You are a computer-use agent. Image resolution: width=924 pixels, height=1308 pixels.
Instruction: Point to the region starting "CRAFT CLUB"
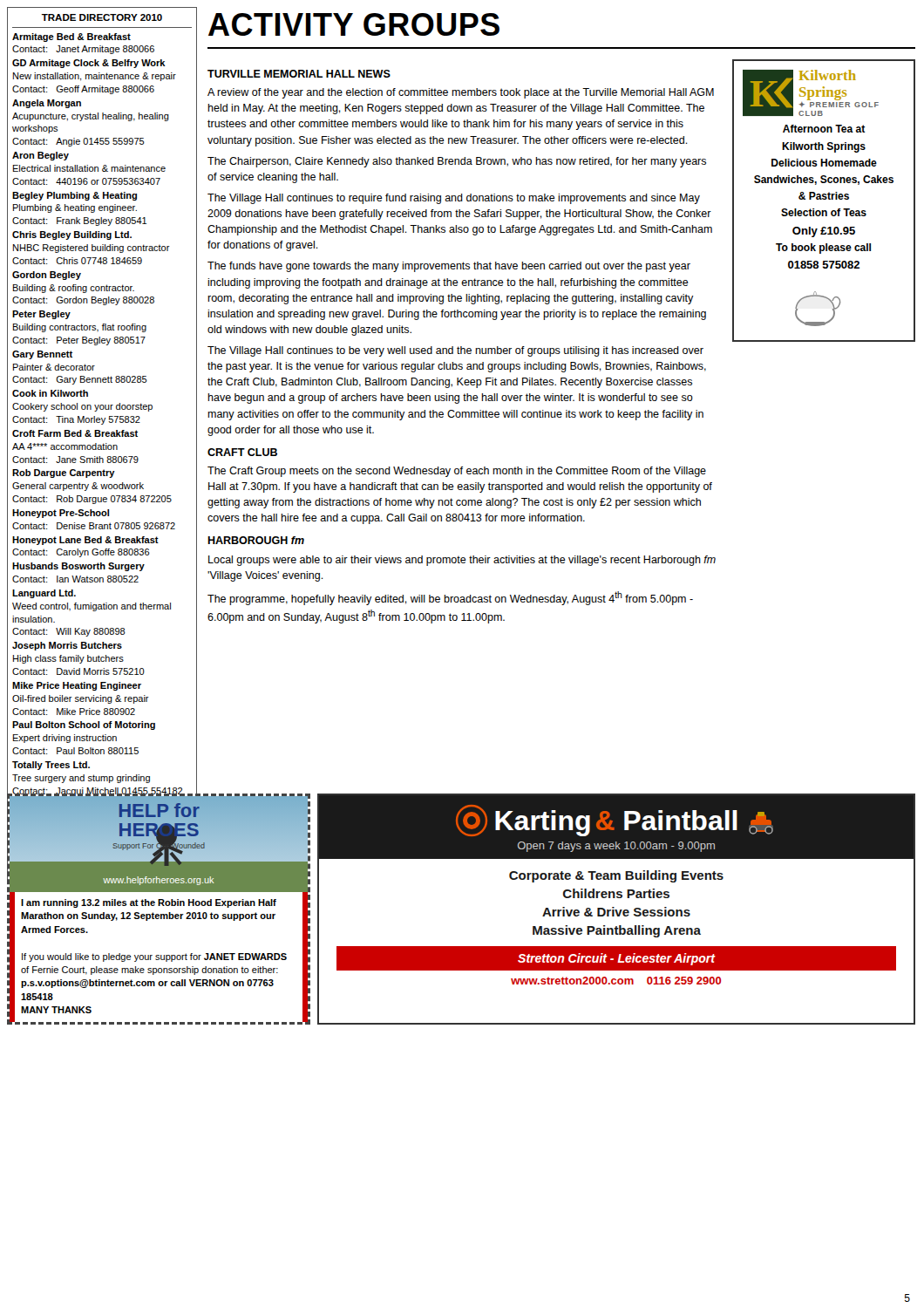pos(243,452)
